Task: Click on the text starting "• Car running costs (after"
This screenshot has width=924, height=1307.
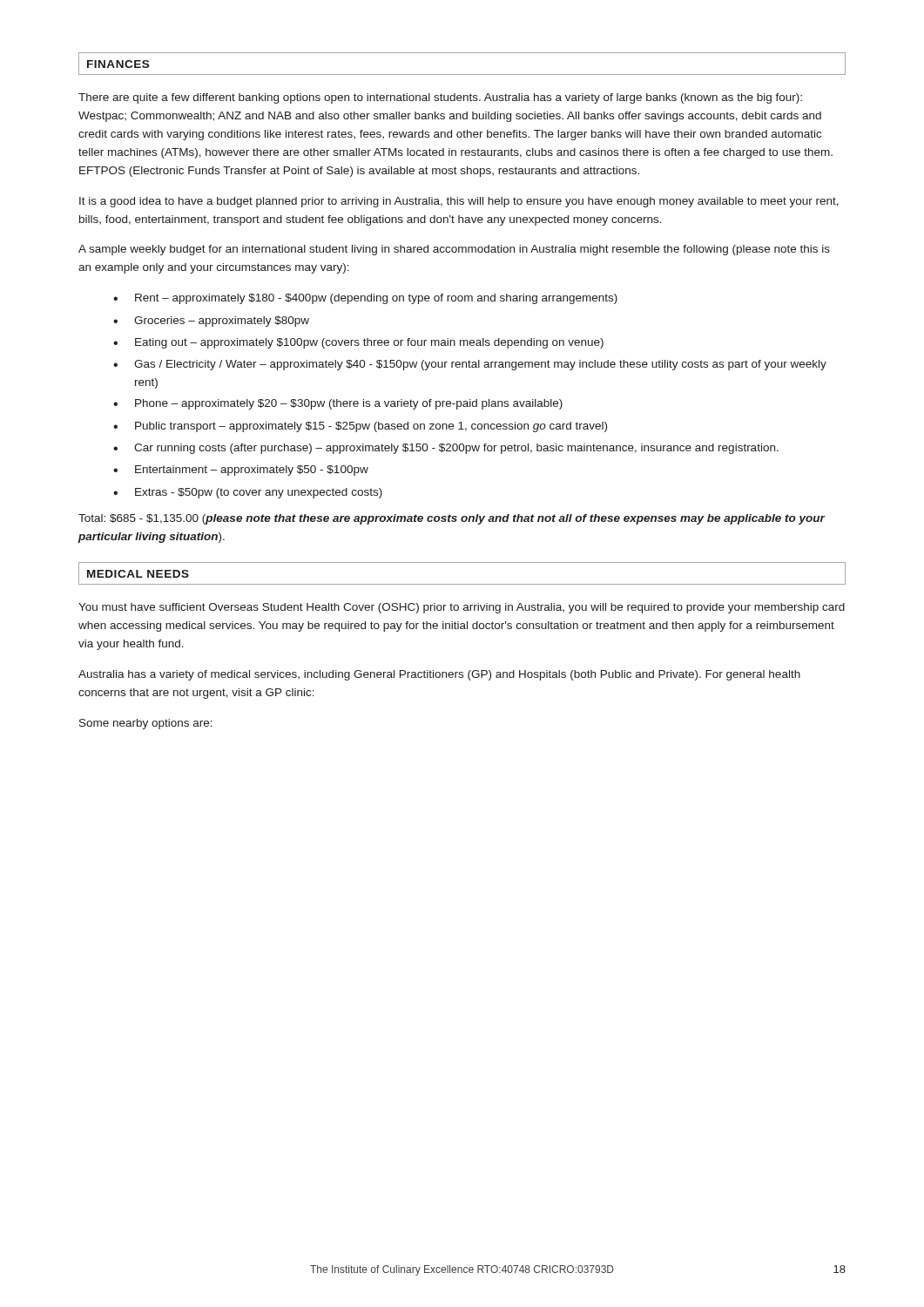Action: point(446,449)
